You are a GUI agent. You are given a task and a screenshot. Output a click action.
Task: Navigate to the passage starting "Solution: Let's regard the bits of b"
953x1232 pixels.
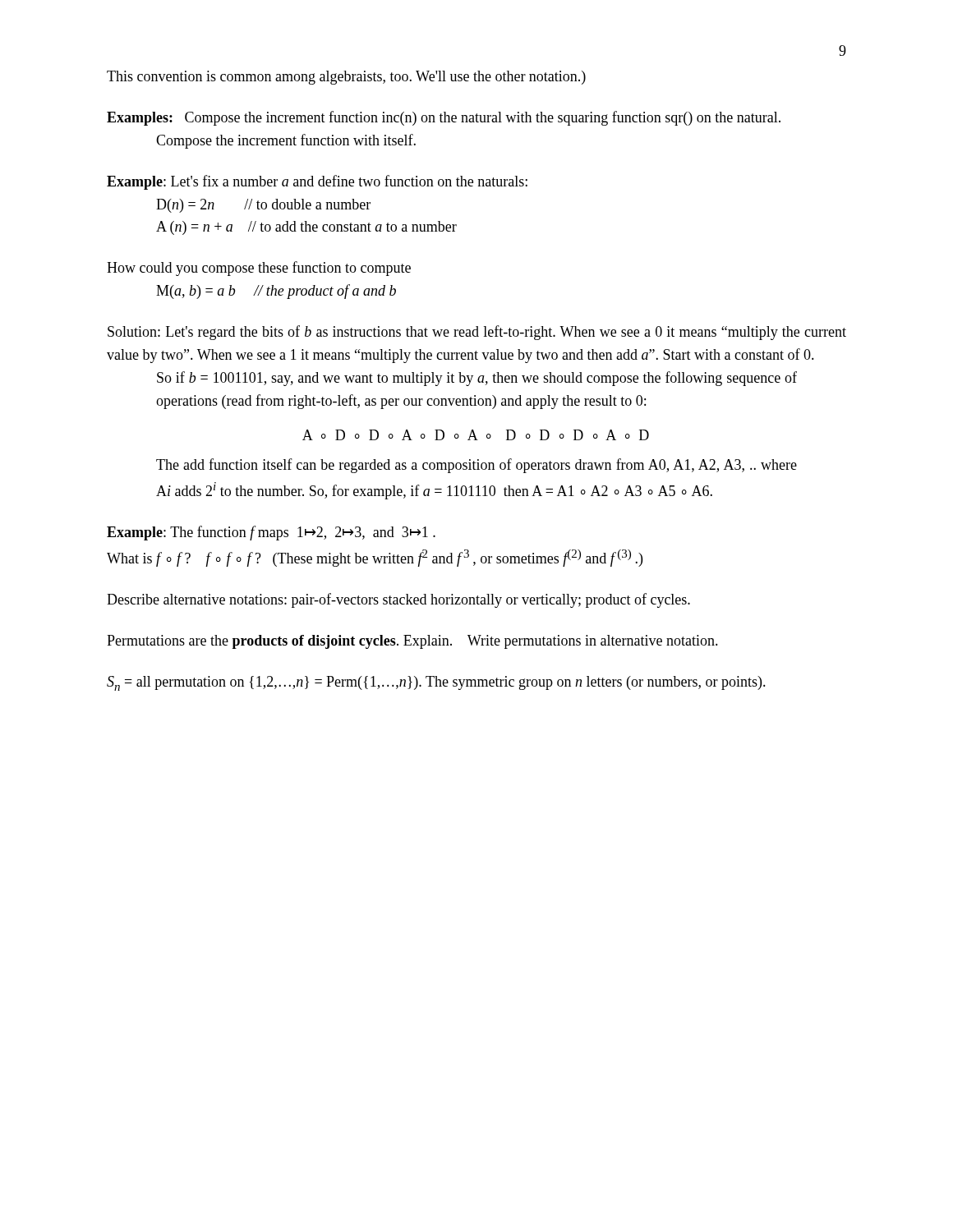(476, 368)
